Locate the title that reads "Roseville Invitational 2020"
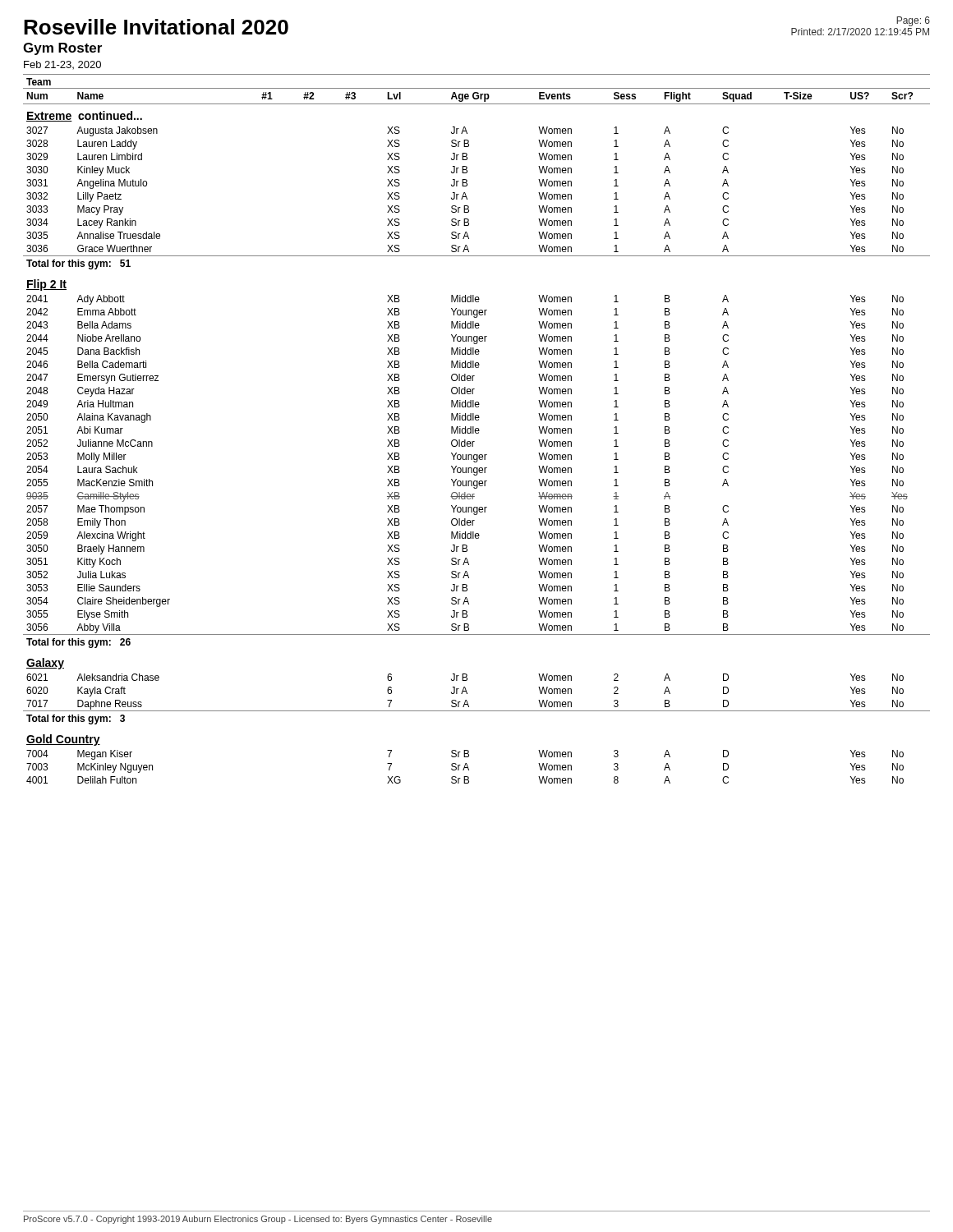Screen dimensions: 1232x953 click(x=156, y=43)
